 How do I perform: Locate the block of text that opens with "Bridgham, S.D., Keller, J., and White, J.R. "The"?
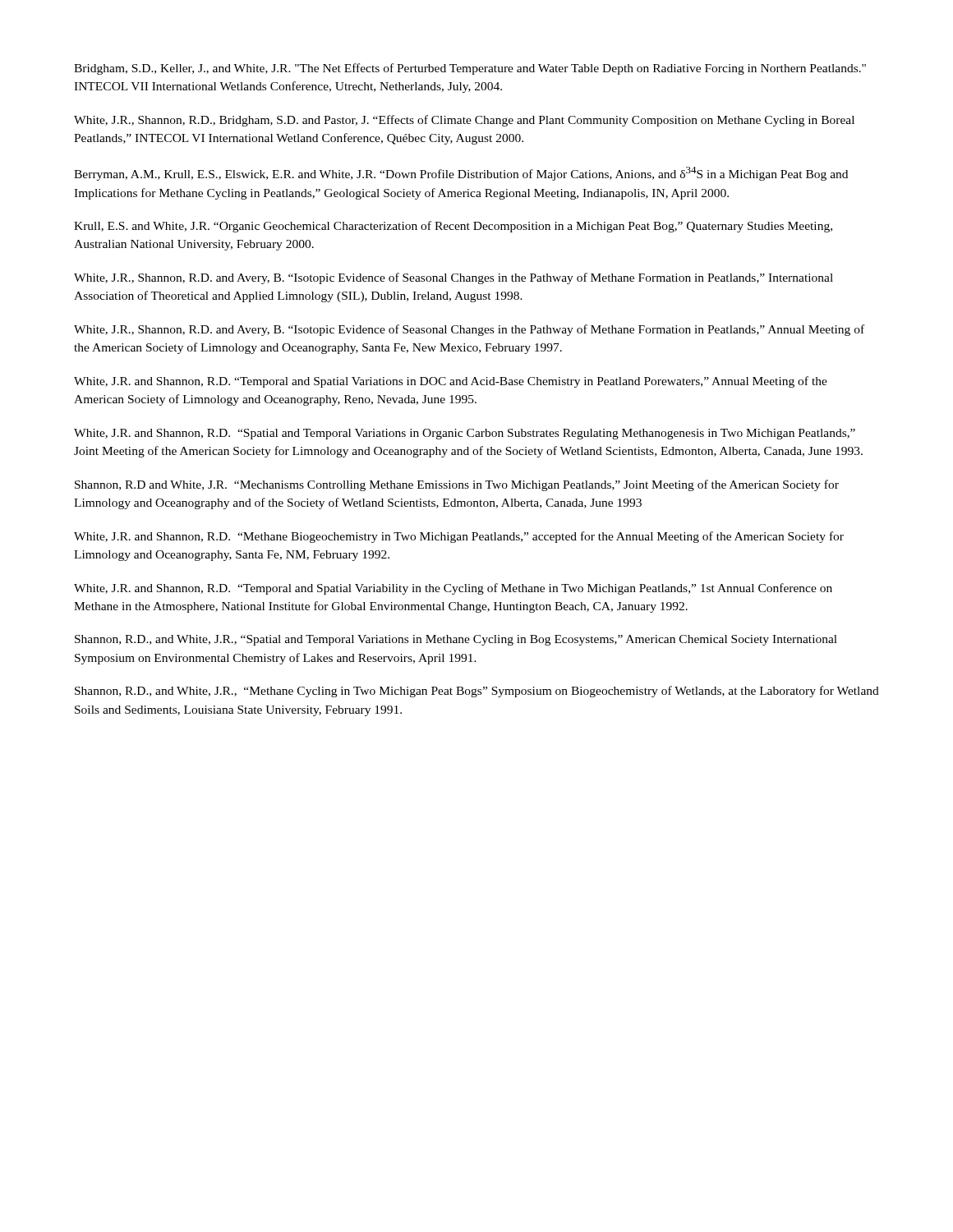coord(470,77)
